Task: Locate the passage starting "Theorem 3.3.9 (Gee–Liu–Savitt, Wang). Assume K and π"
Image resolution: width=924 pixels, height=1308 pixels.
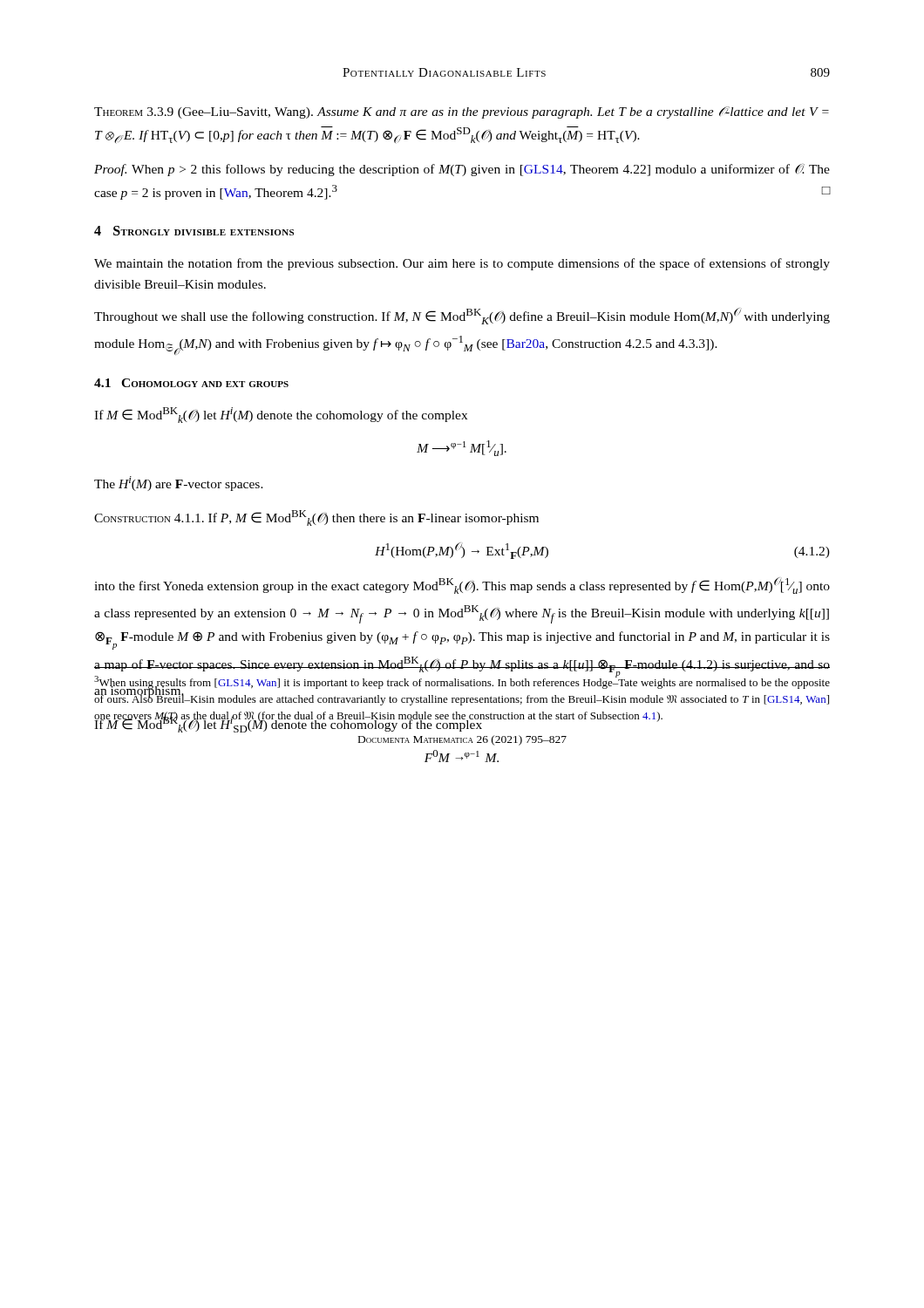Action: [x=462, y=125]
